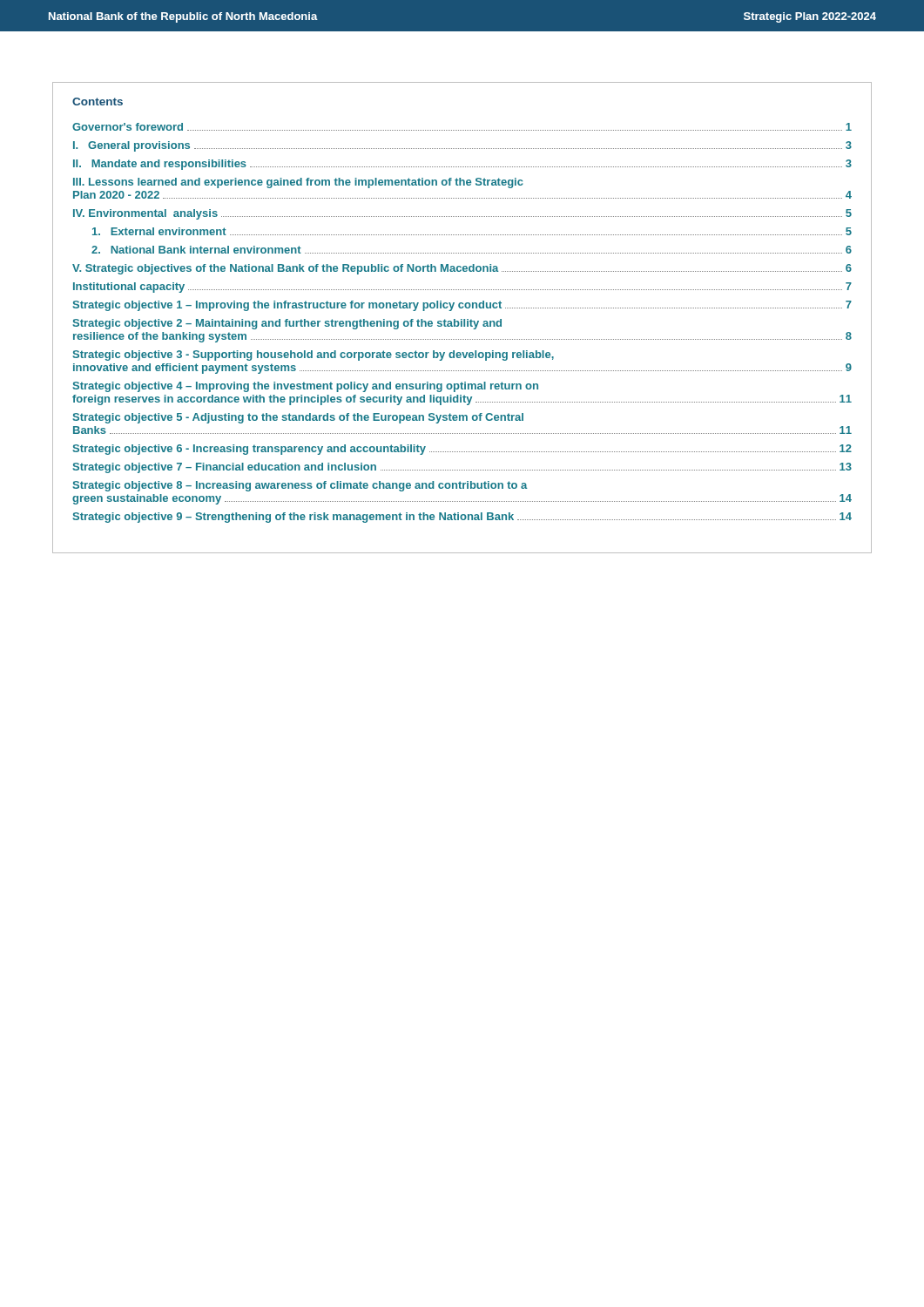Find the text starting "Institutional capacity 7"
This screenshot has width=924, height=1307.
pyautogui.click(x=462, y=286)
